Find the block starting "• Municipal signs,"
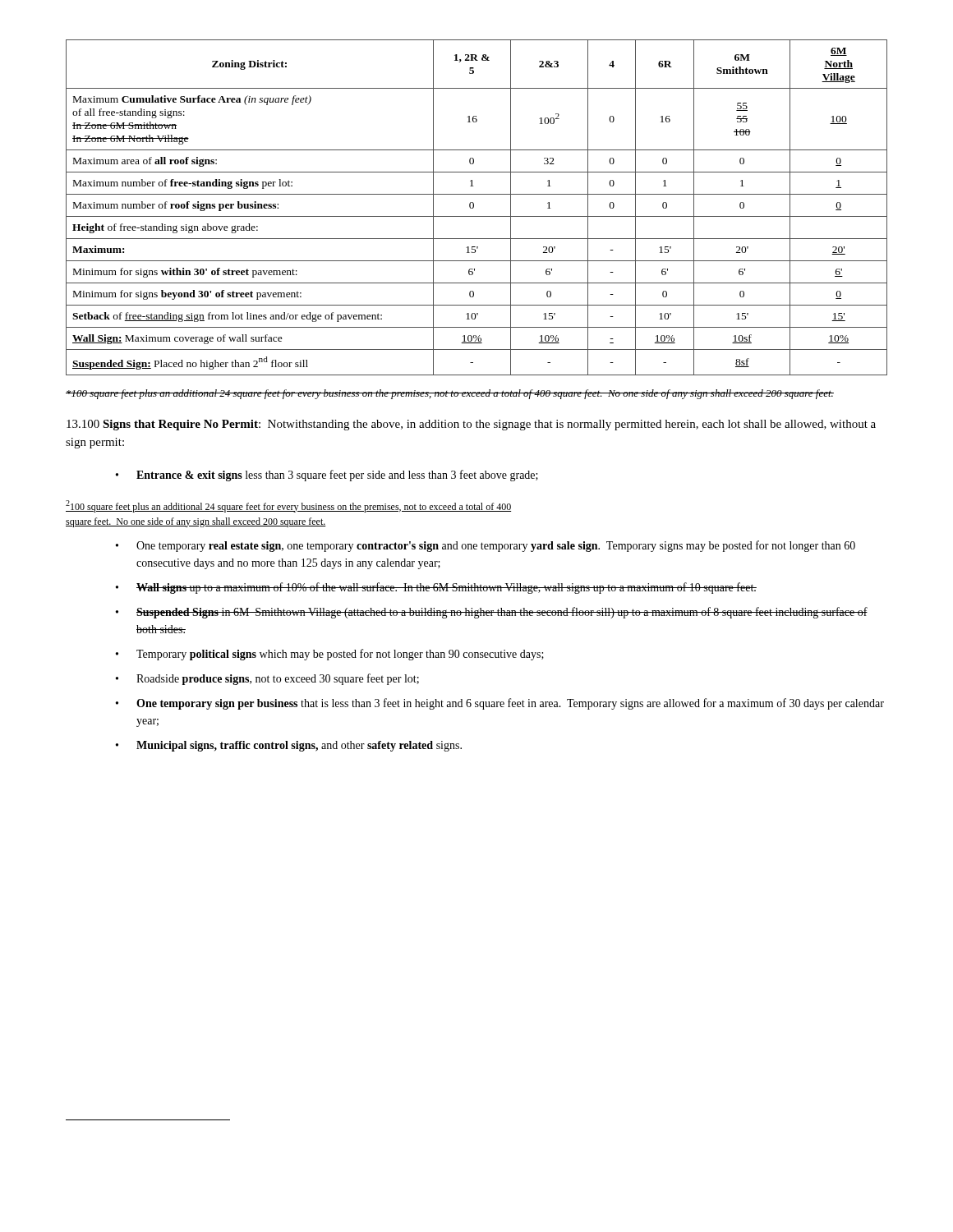 point(289,746)
